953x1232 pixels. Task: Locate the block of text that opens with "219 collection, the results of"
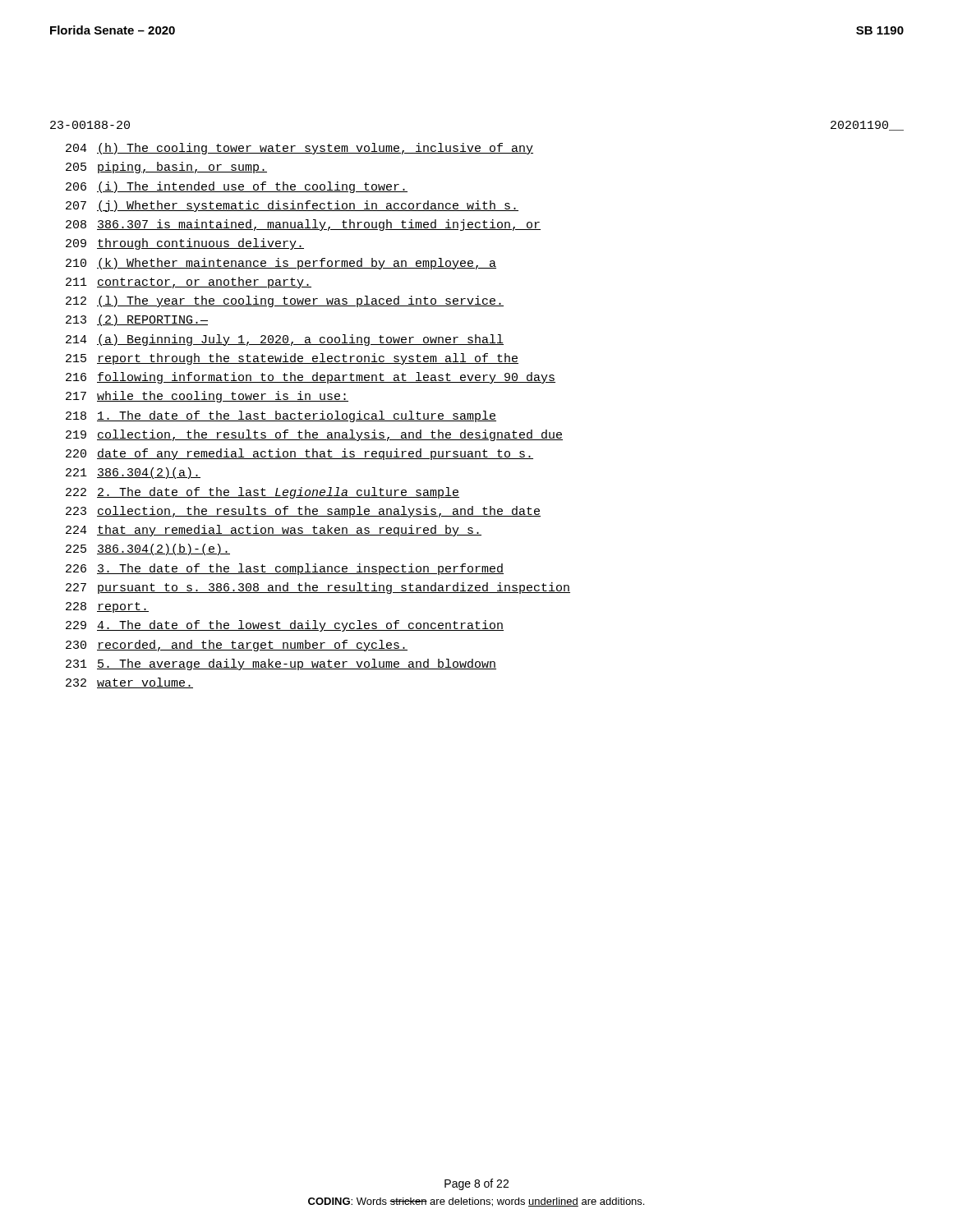476,436
